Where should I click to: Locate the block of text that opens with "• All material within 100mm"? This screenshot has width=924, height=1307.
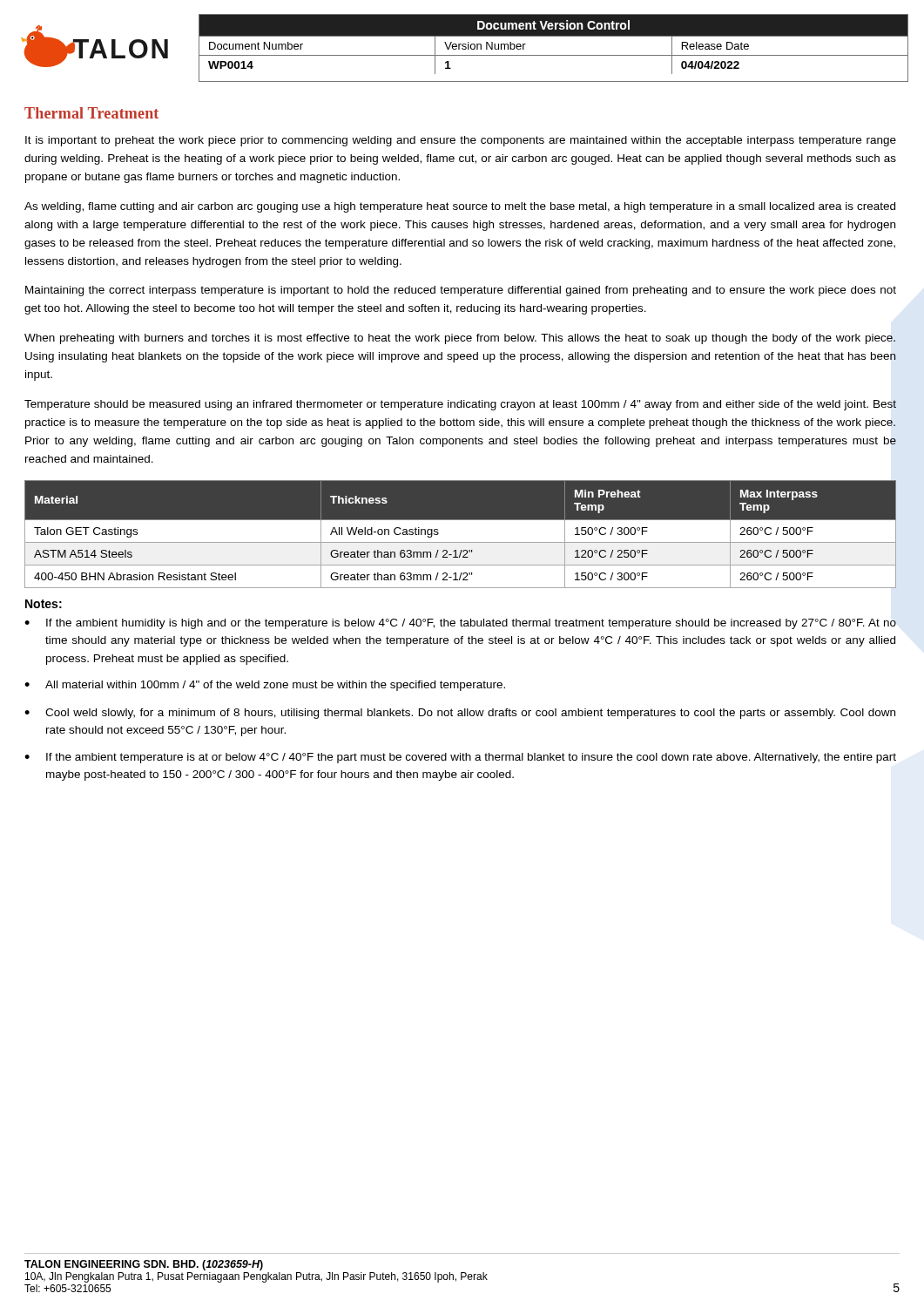point(265,686)
